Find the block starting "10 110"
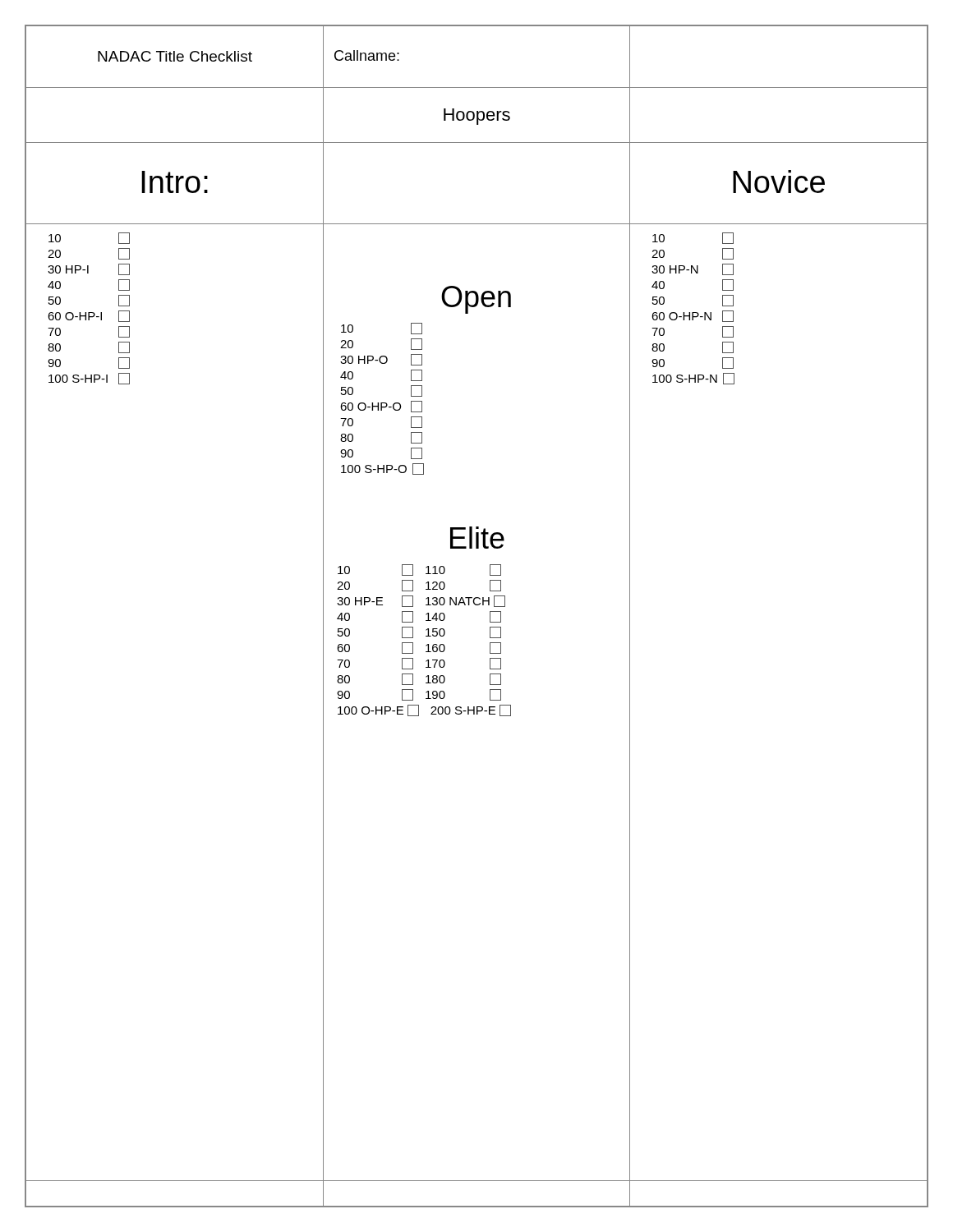The width and height of the screenshot is (953, 1232). 419,570
